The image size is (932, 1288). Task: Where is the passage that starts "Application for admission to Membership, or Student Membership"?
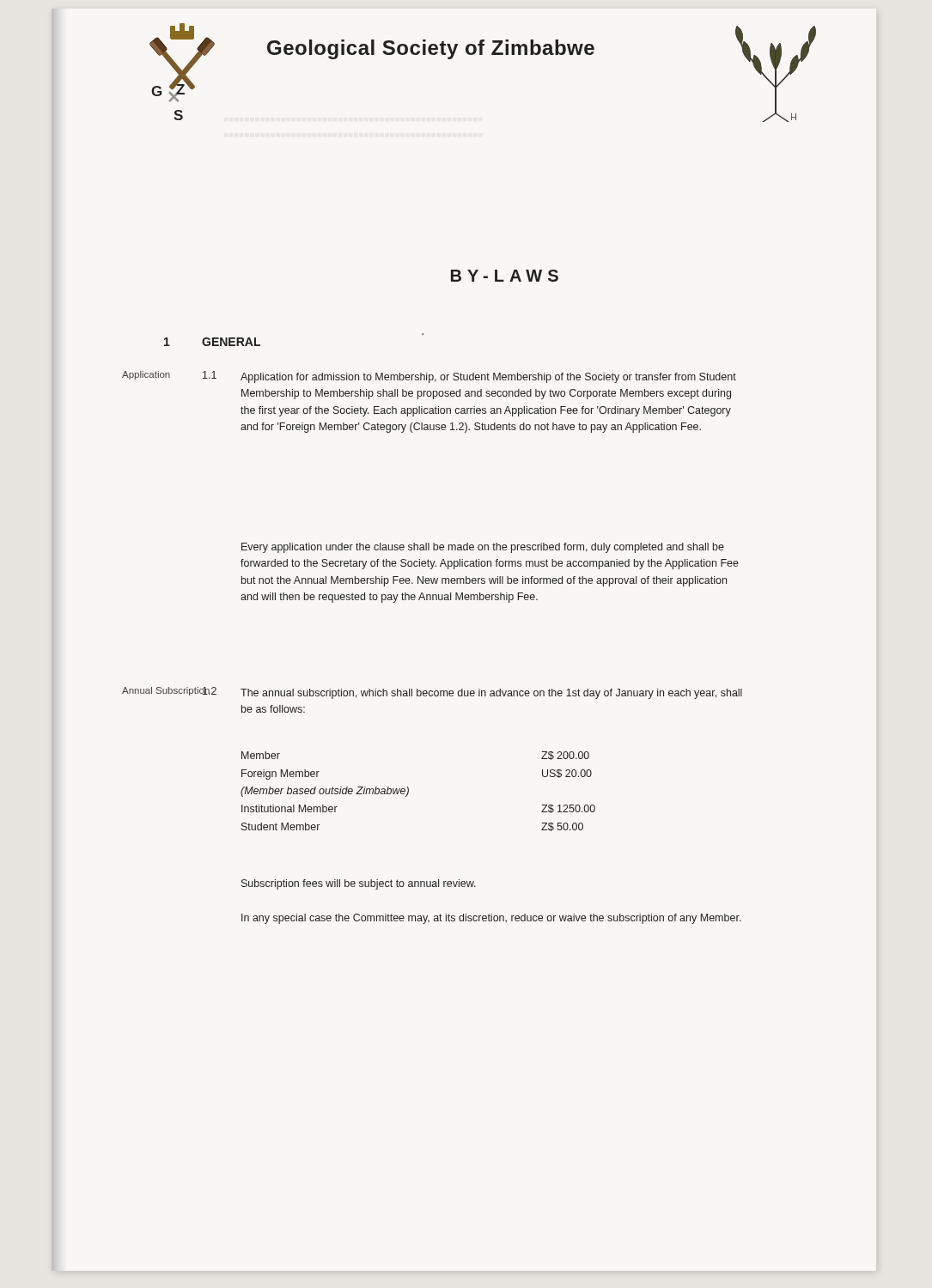tap(488, 402)
